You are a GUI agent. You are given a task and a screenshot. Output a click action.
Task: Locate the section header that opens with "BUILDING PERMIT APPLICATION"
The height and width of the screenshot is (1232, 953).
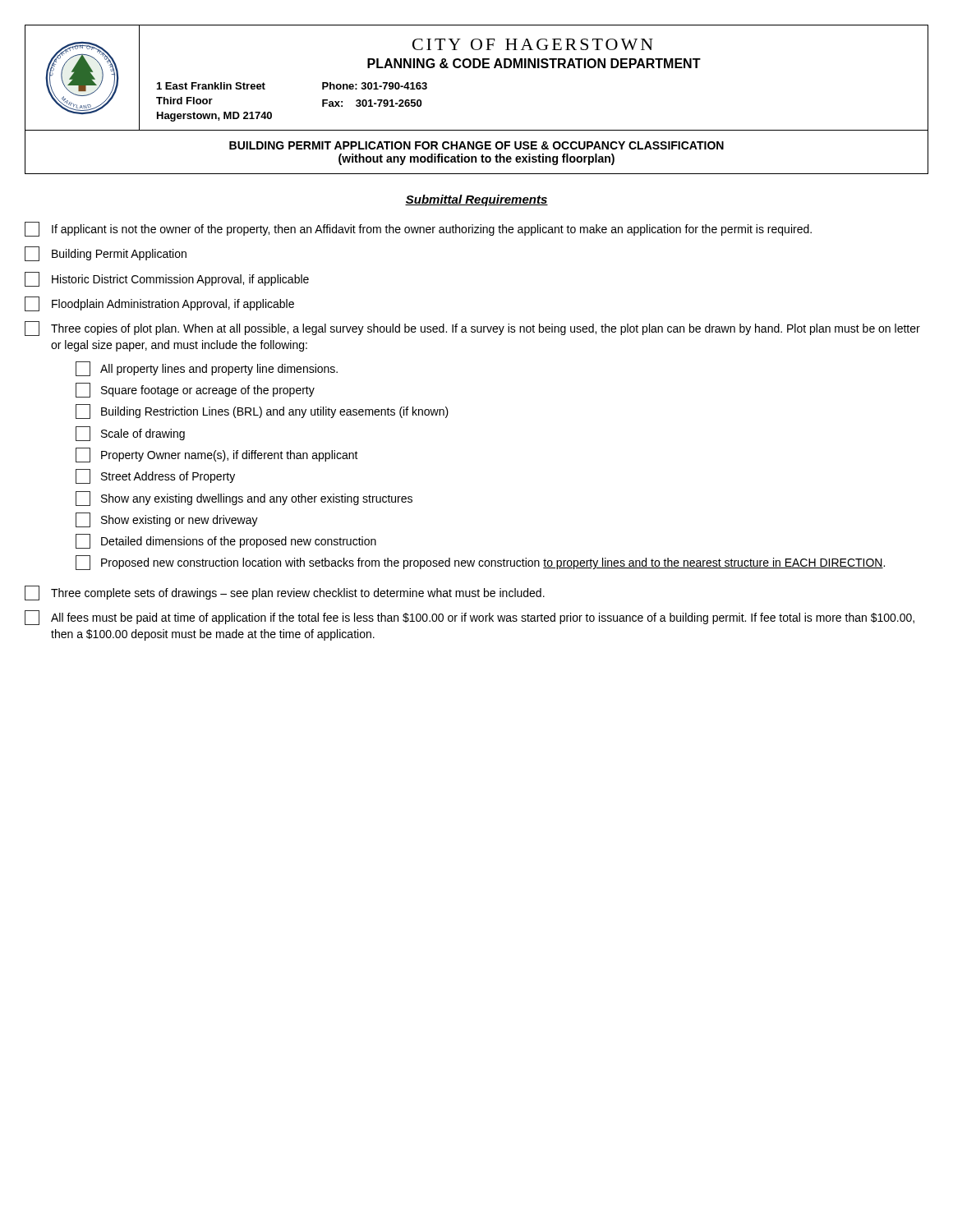pos(476,152)
